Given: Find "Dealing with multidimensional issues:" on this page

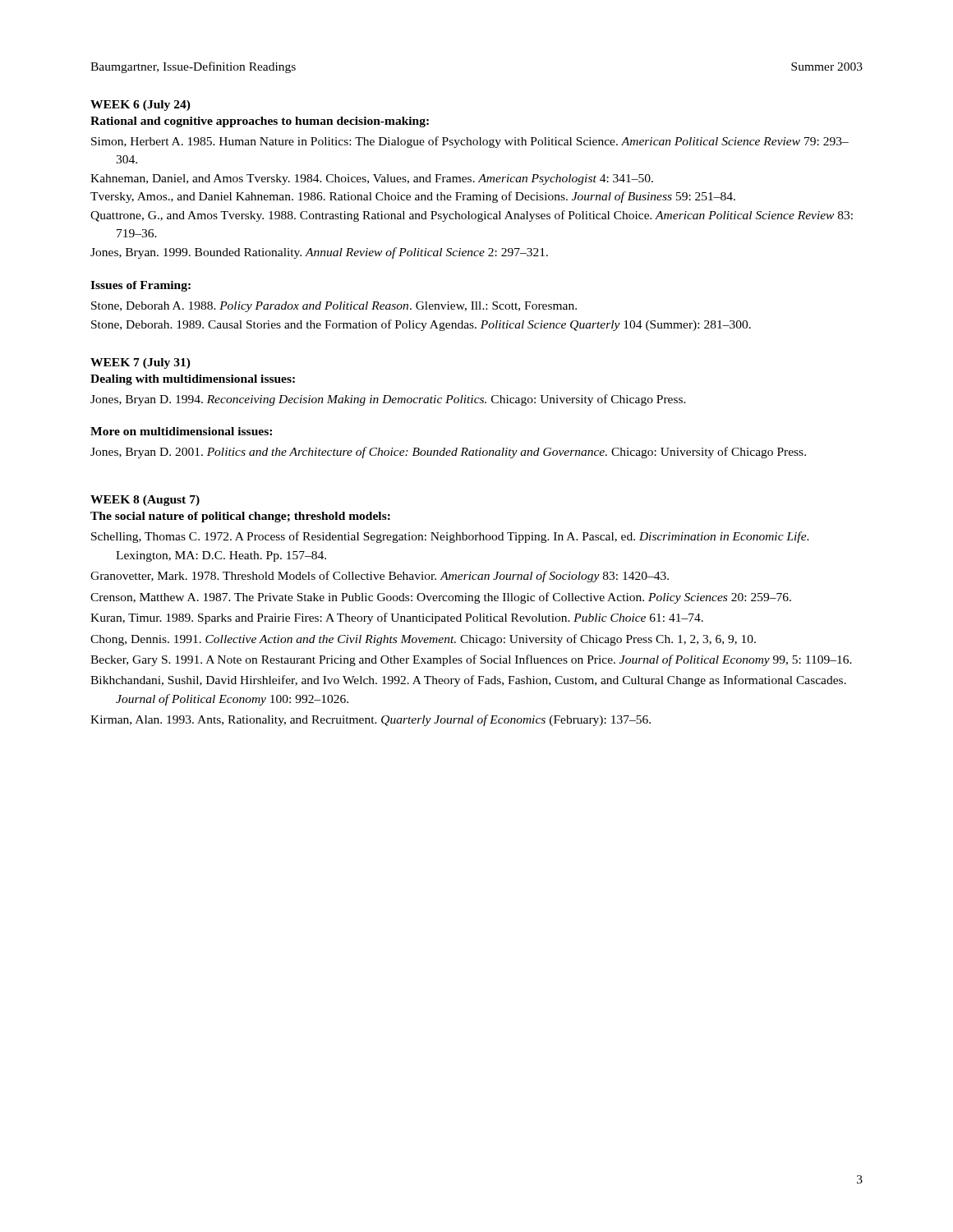Looking at the screenshot, I should (193, 378).
